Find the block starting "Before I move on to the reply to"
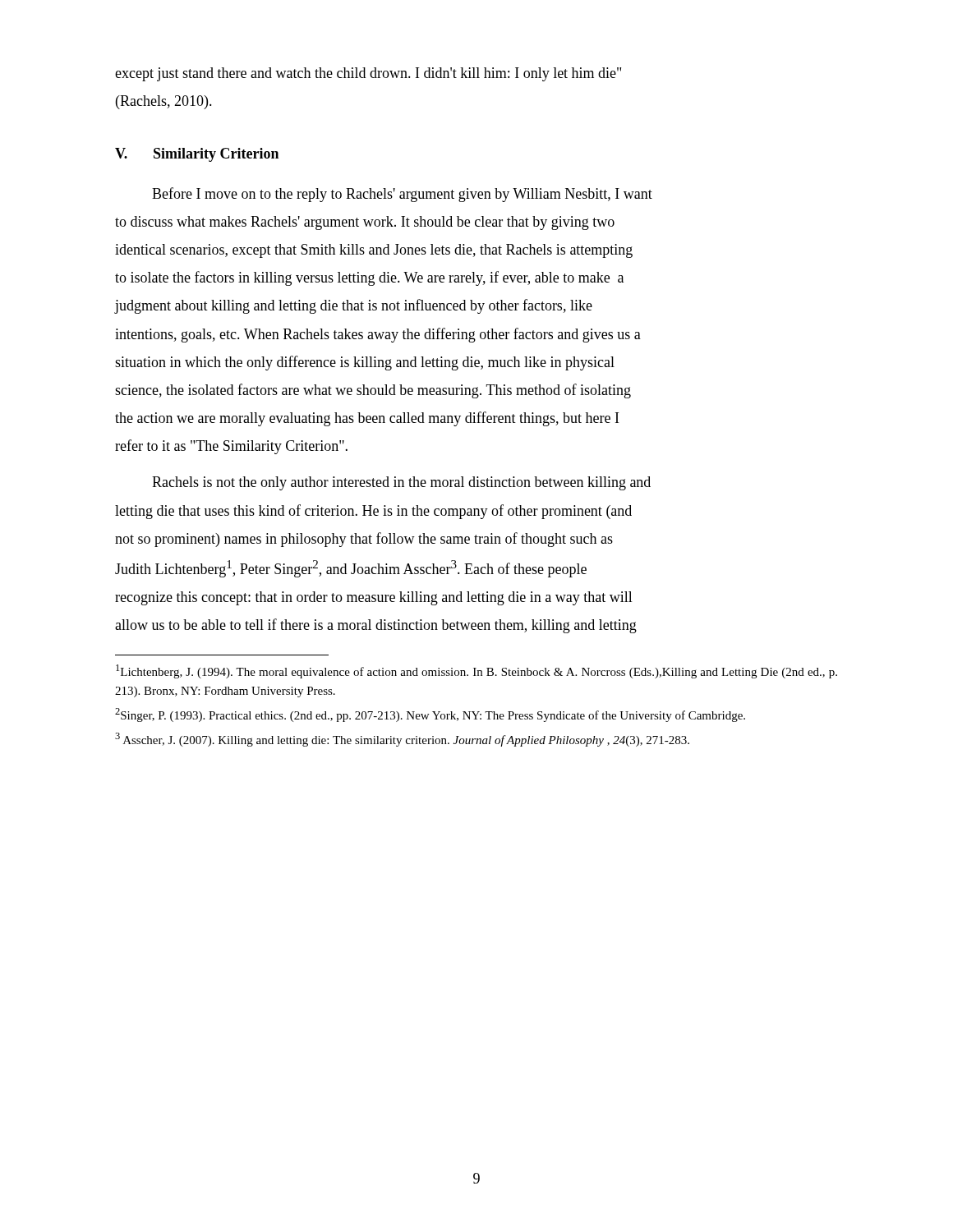This screenshot has height=1232, width=953. click(x=476, y=320)
